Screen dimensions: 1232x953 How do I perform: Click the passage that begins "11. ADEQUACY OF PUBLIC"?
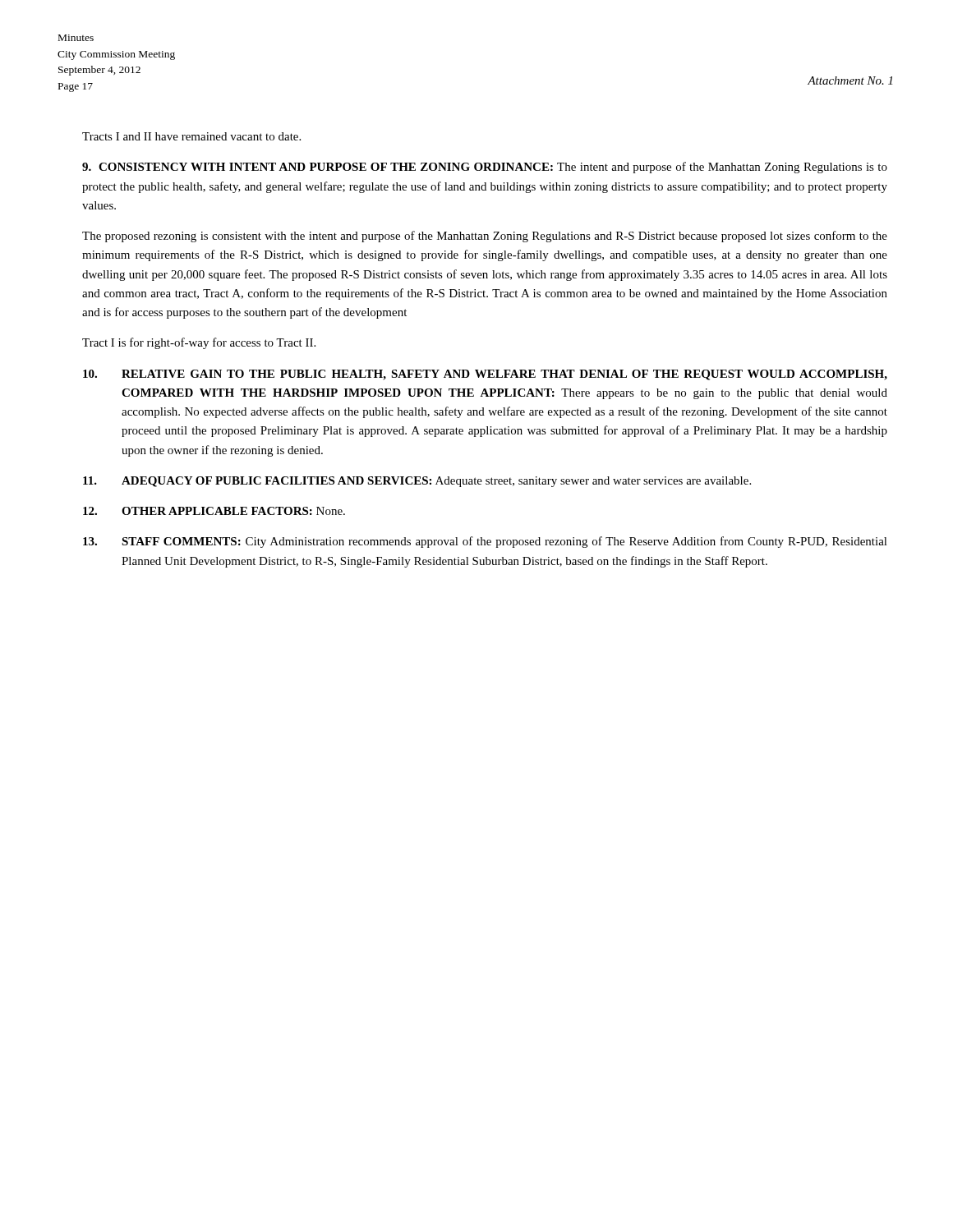tap(485, 481)
